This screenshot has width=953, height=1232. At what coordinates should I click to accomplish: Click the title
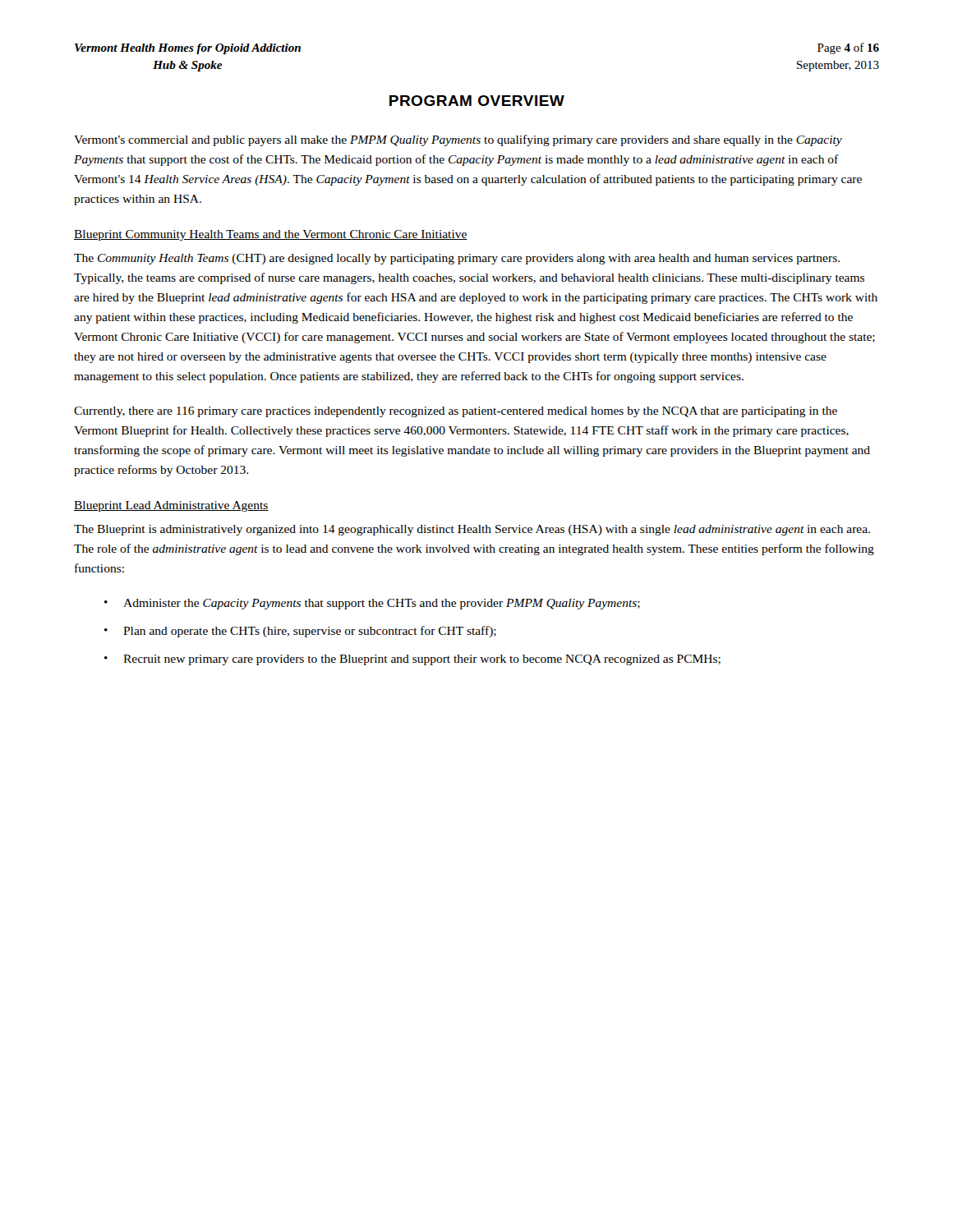476,101
